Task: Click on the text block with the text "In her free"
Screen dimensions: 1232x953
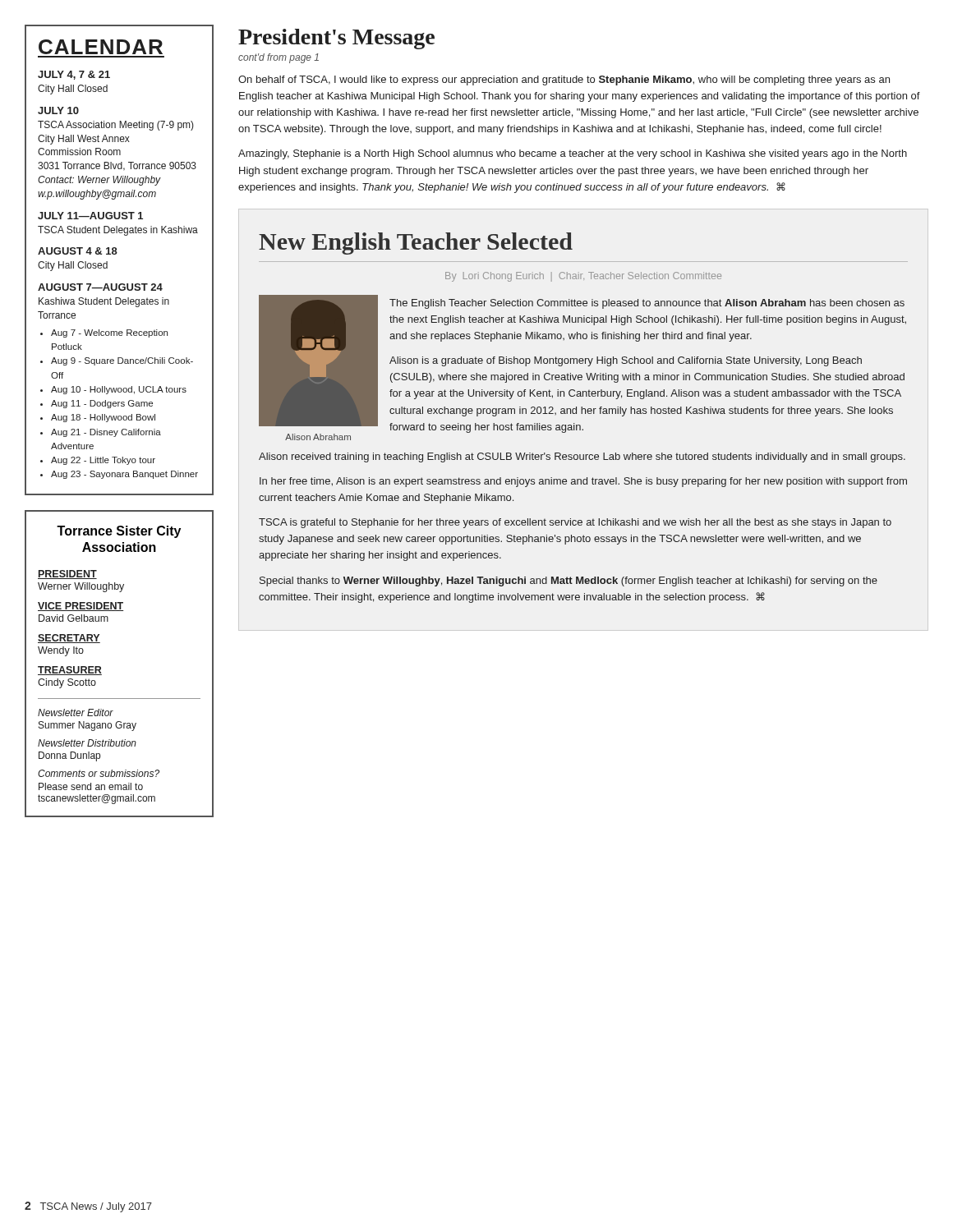Action: (583, 489)
